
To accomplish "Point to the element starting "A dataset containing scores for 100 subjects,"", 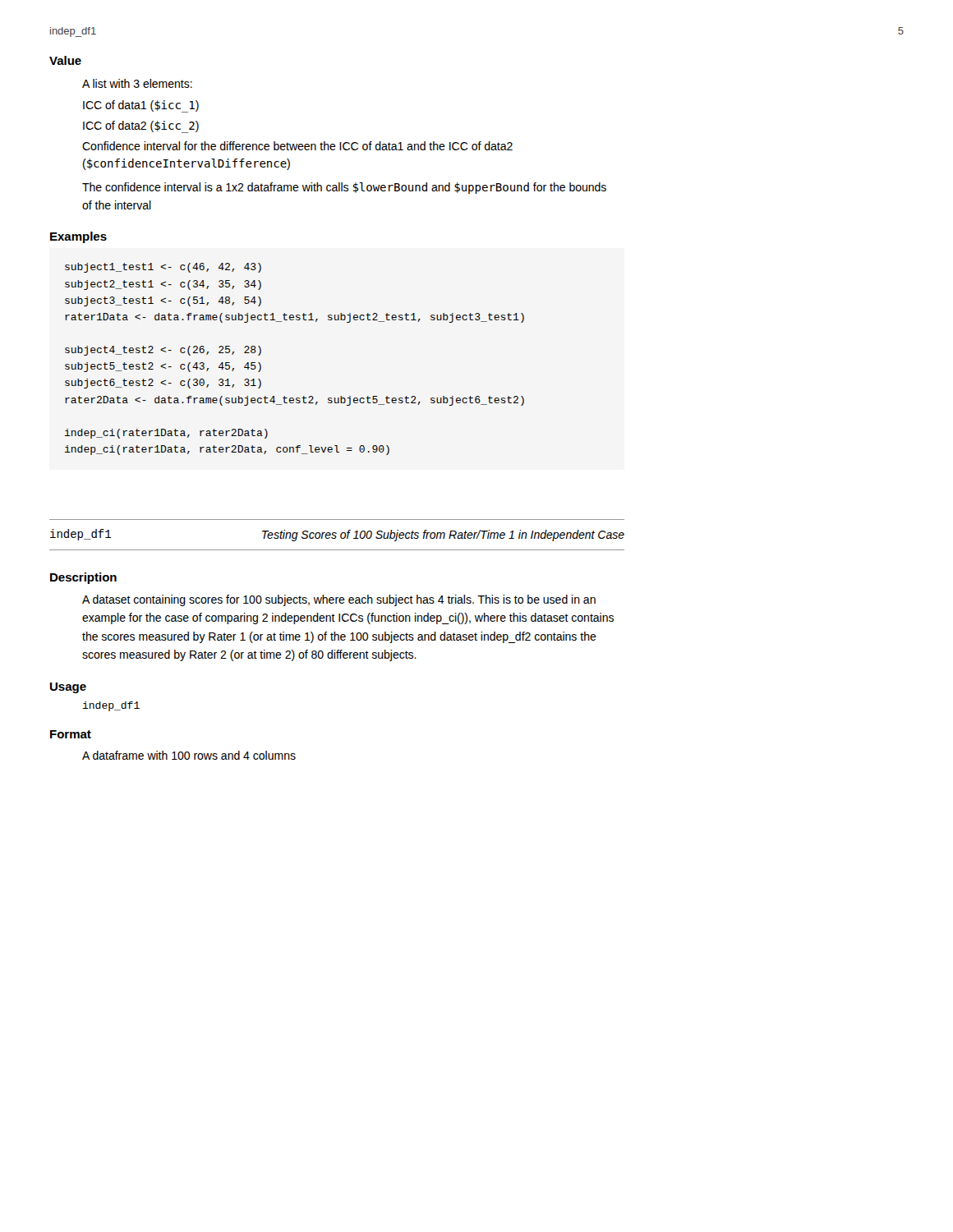I will click(x=348, y=627).
